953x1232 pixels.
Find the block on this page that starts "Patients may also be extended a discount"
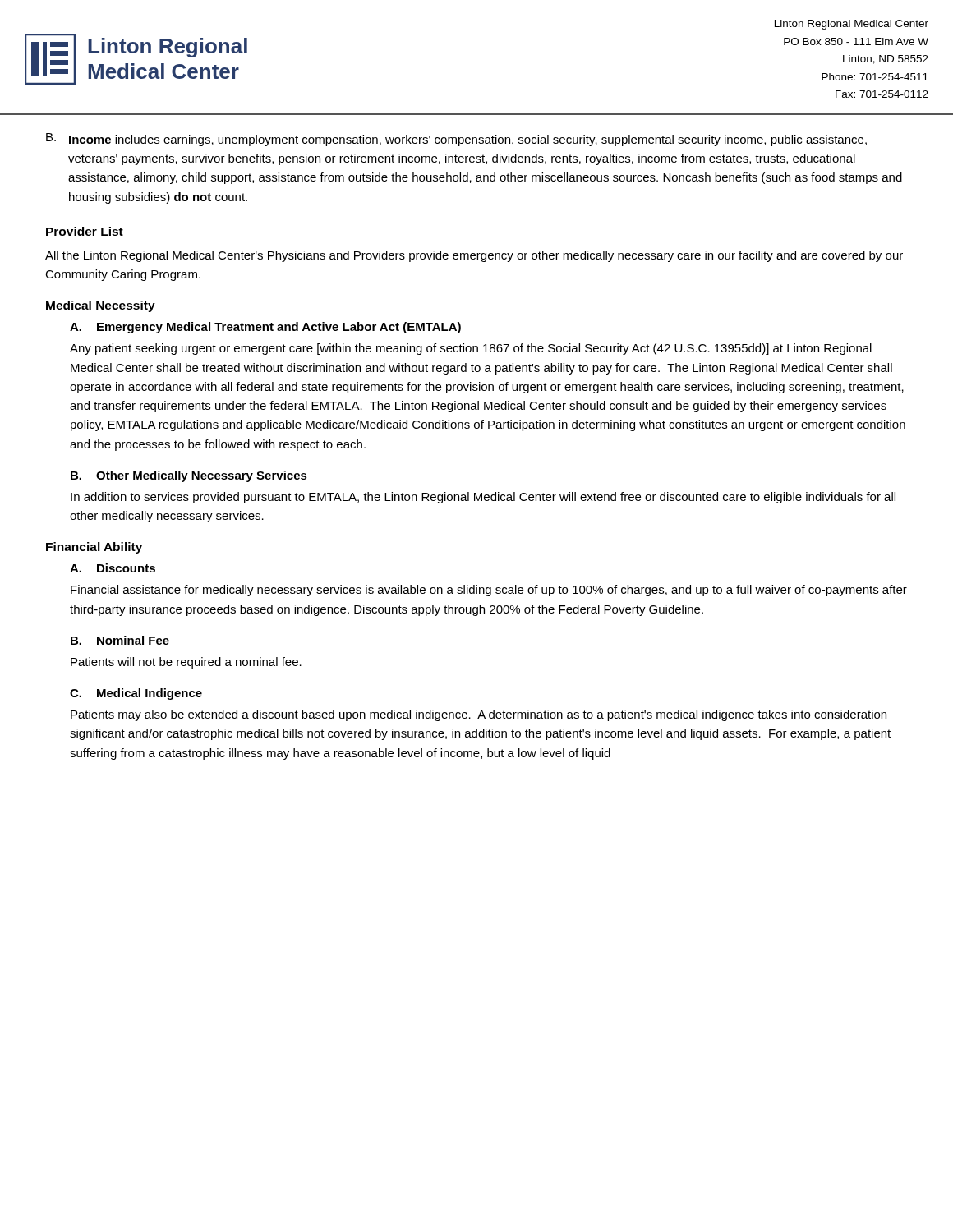click(480, 733)
